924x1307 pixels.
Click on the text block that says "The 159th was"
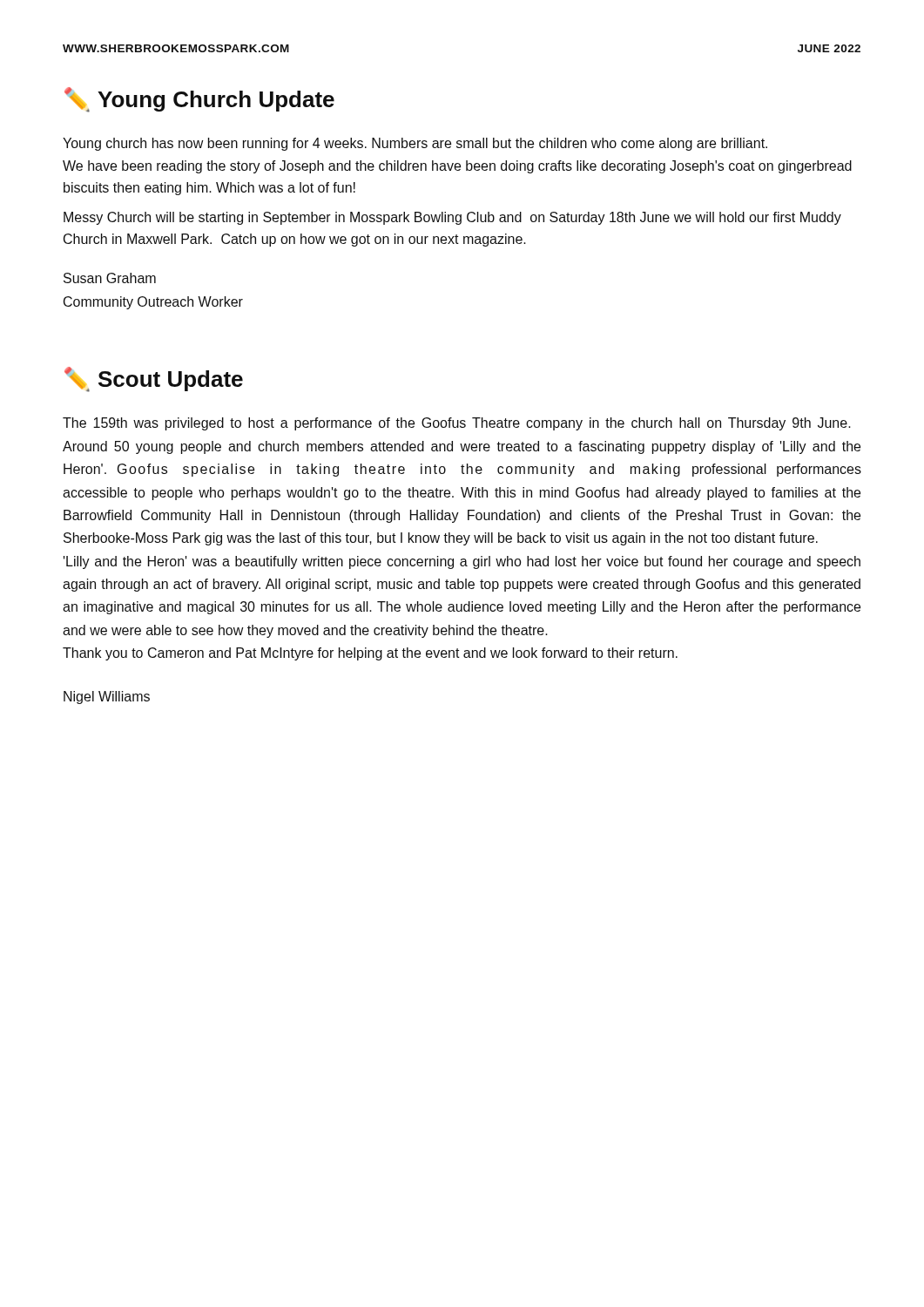[462, 538]
